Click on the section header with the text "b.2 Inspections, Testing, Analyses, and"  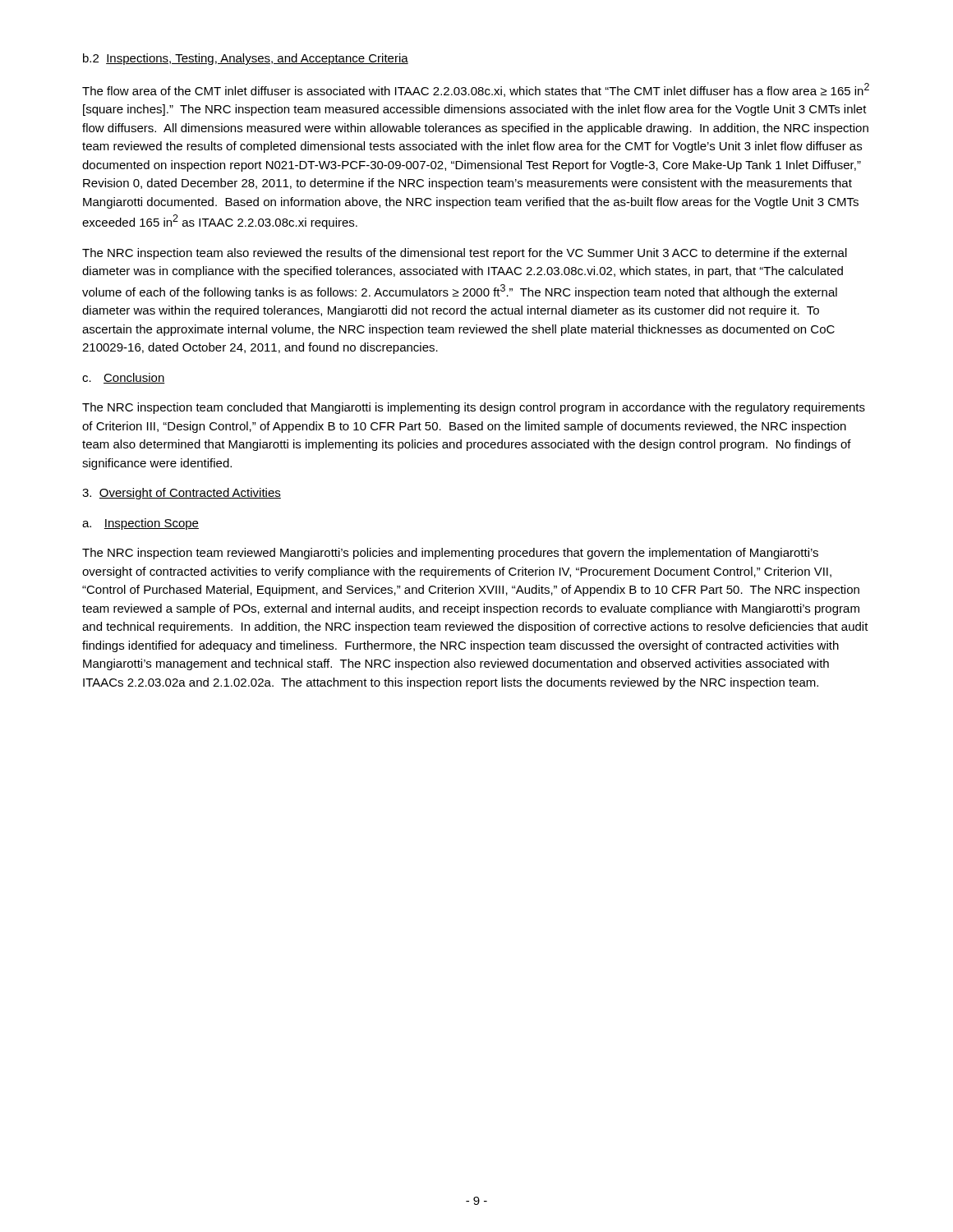click(245, 58)
